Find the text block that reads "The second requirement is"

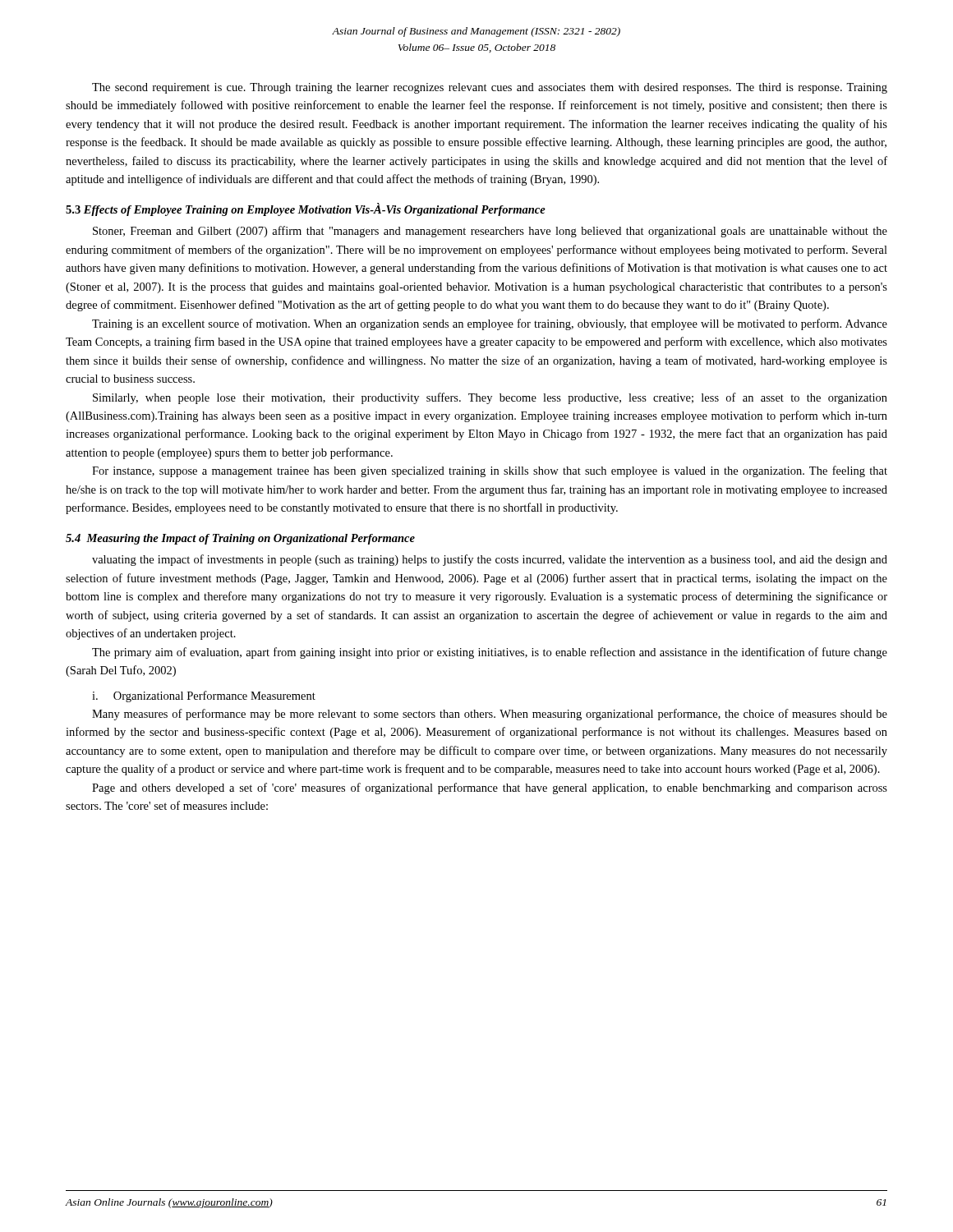pos(476,133)
